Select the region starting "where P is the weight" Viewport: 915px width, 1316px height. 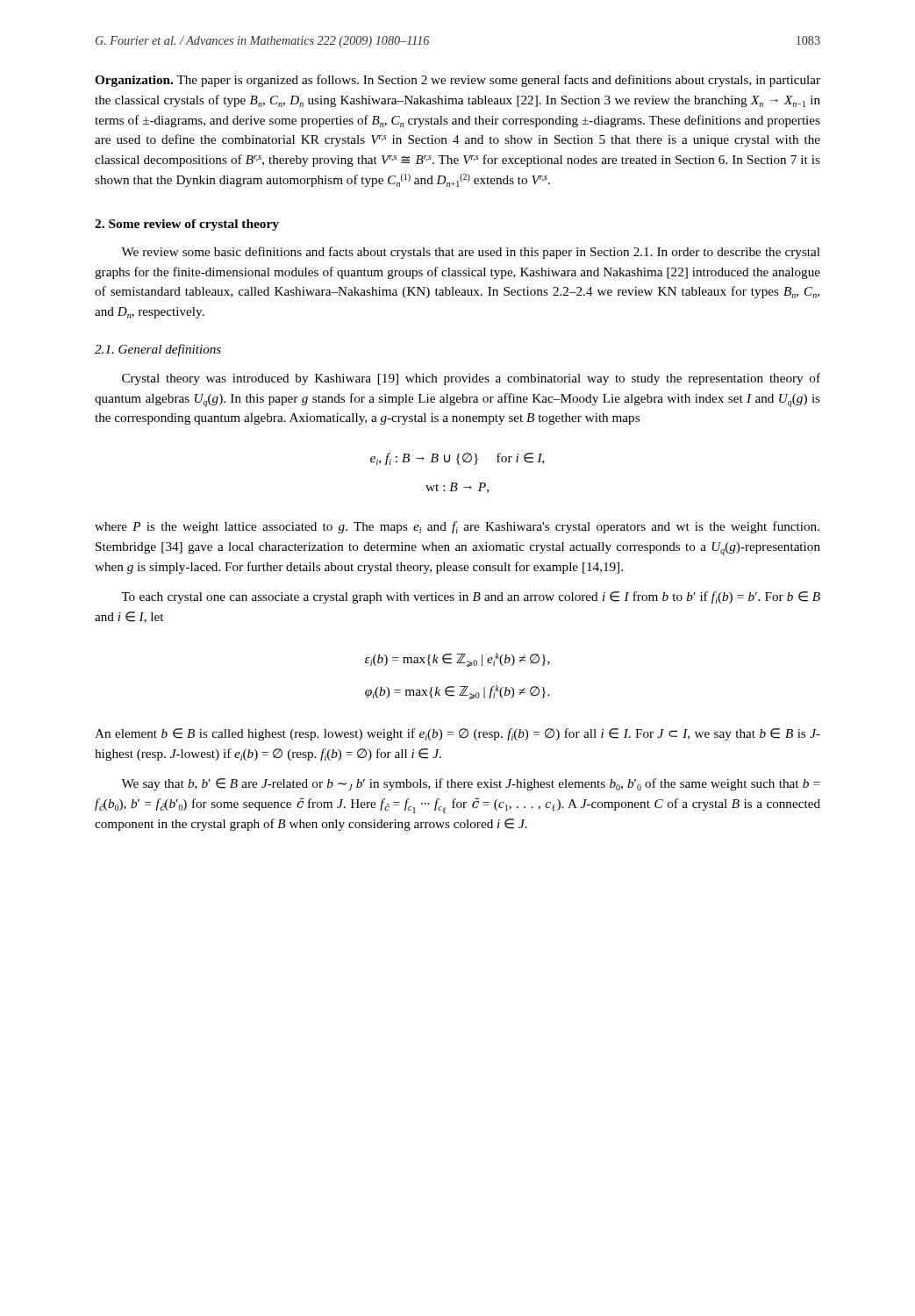pyautogui.click(x=458, y=547)
